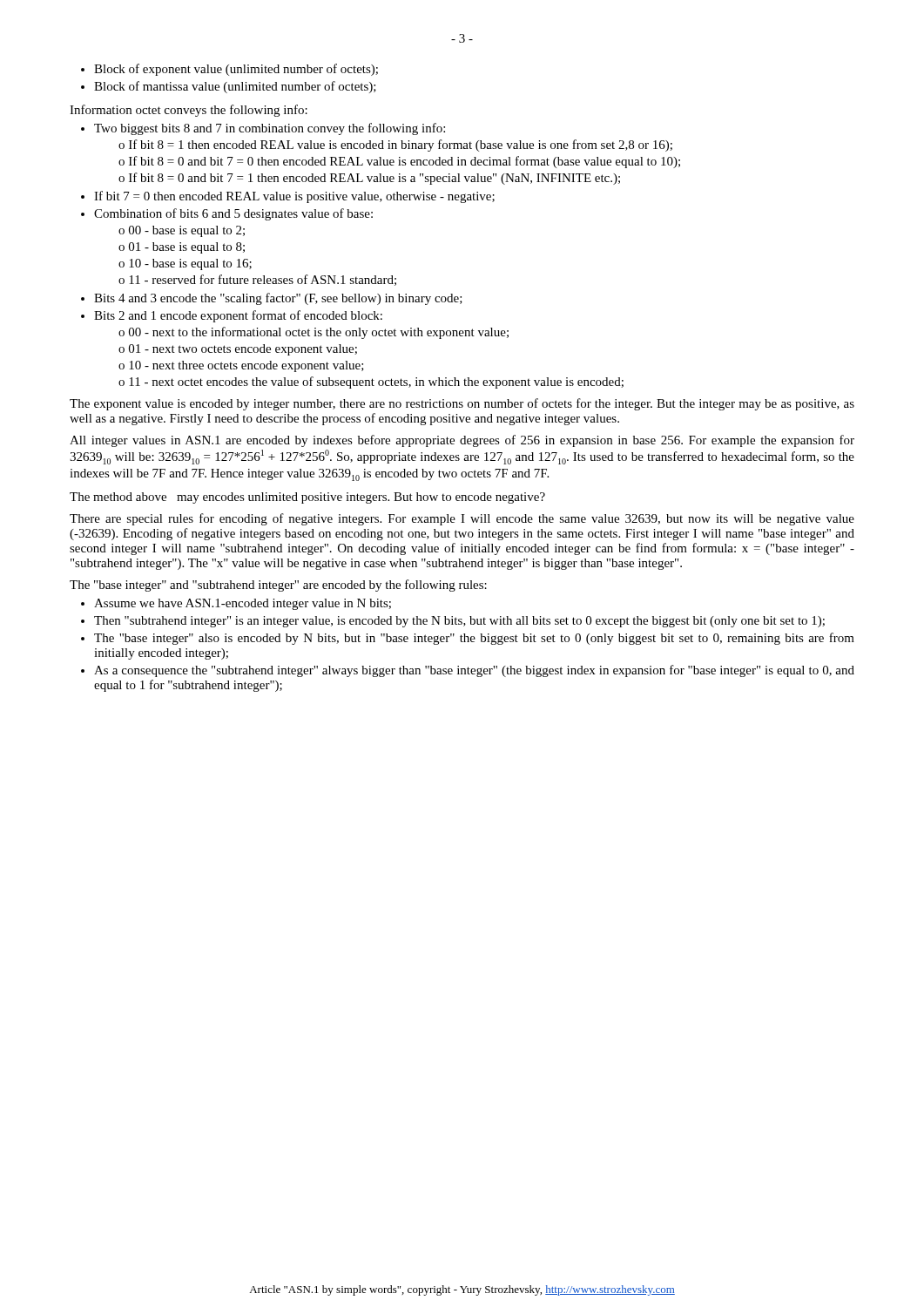Find the block starting "The "base integer" also is"
The height and width of the screenshot is (1307, 924).
474,646
